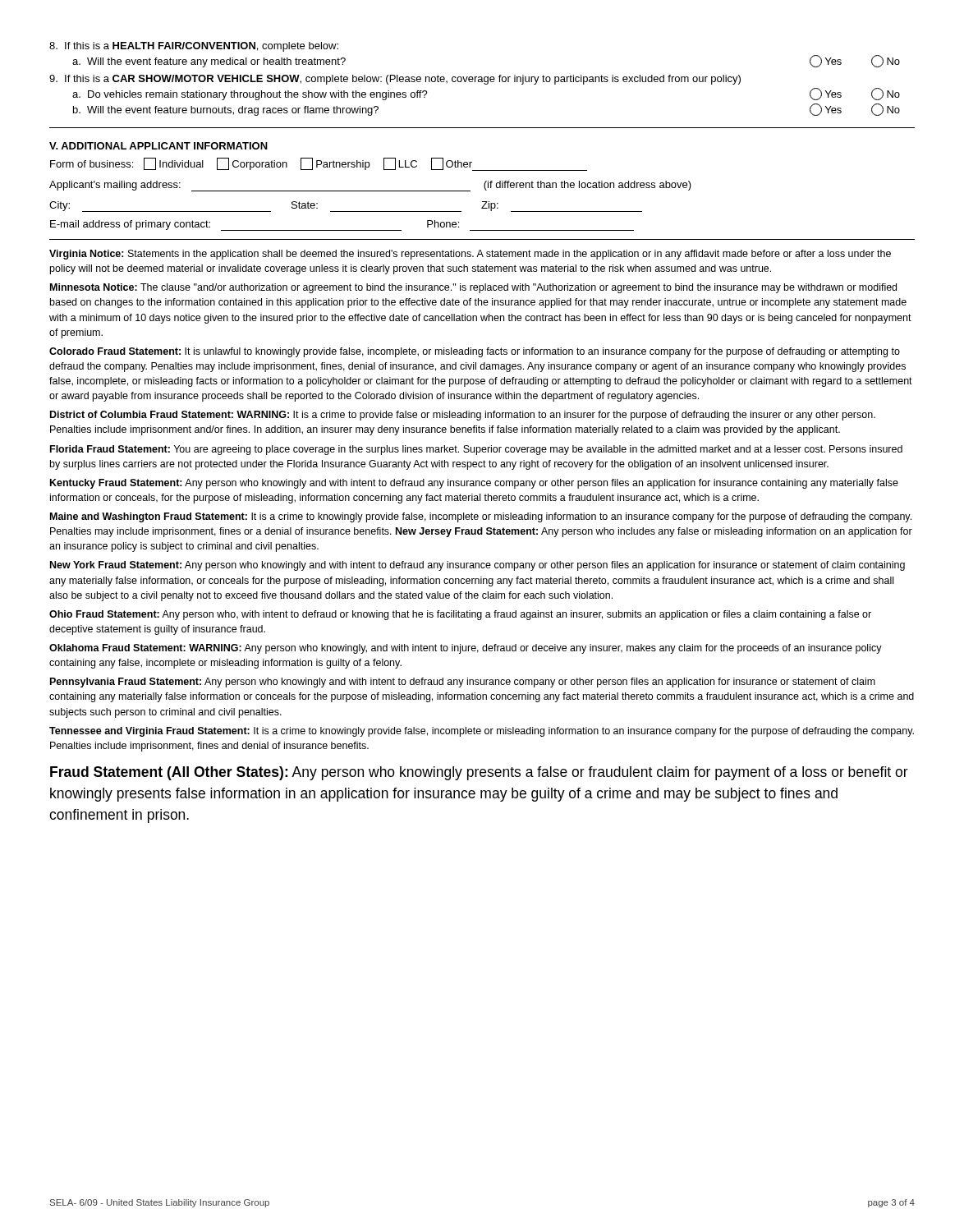Locate the passage starting "b. Will the event"
The image size is (964, 1232).
point(225,110)
